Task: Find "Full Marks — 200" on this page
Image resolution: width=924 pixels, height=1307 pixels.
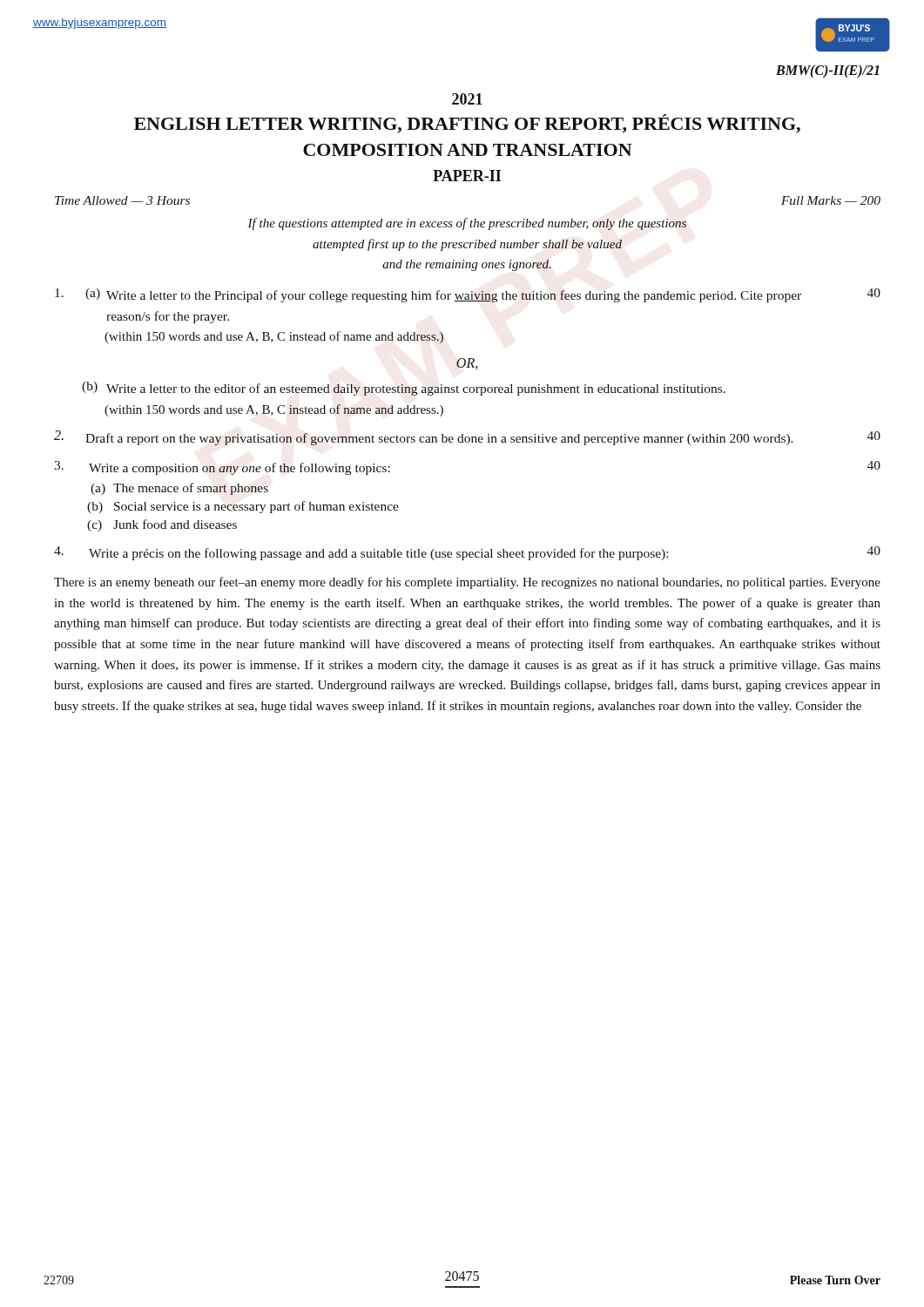Action: (x=831, y=200)
